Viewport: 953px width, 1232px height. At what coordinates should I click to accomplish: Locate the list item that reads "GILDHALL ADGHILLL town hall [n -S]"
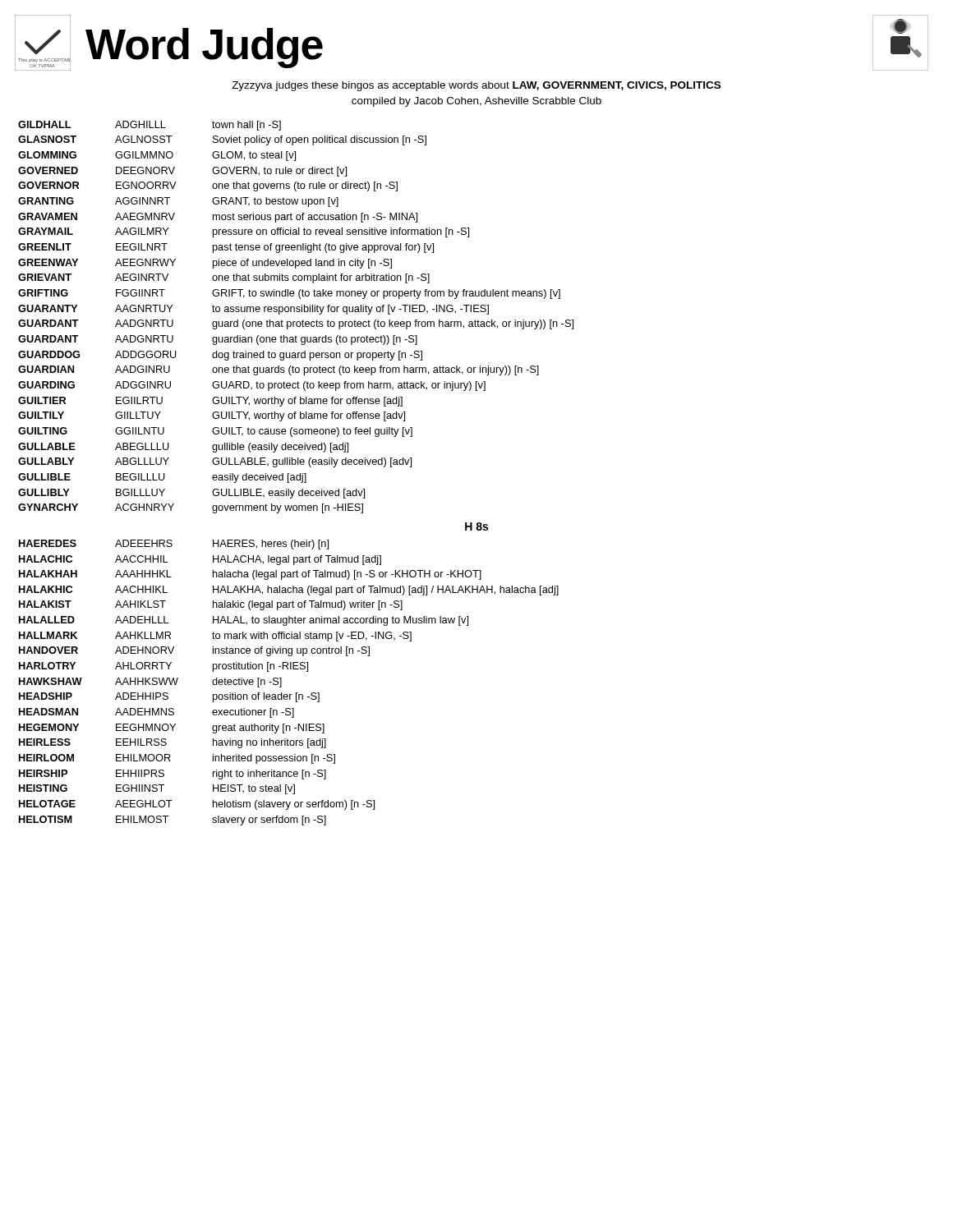150,126
